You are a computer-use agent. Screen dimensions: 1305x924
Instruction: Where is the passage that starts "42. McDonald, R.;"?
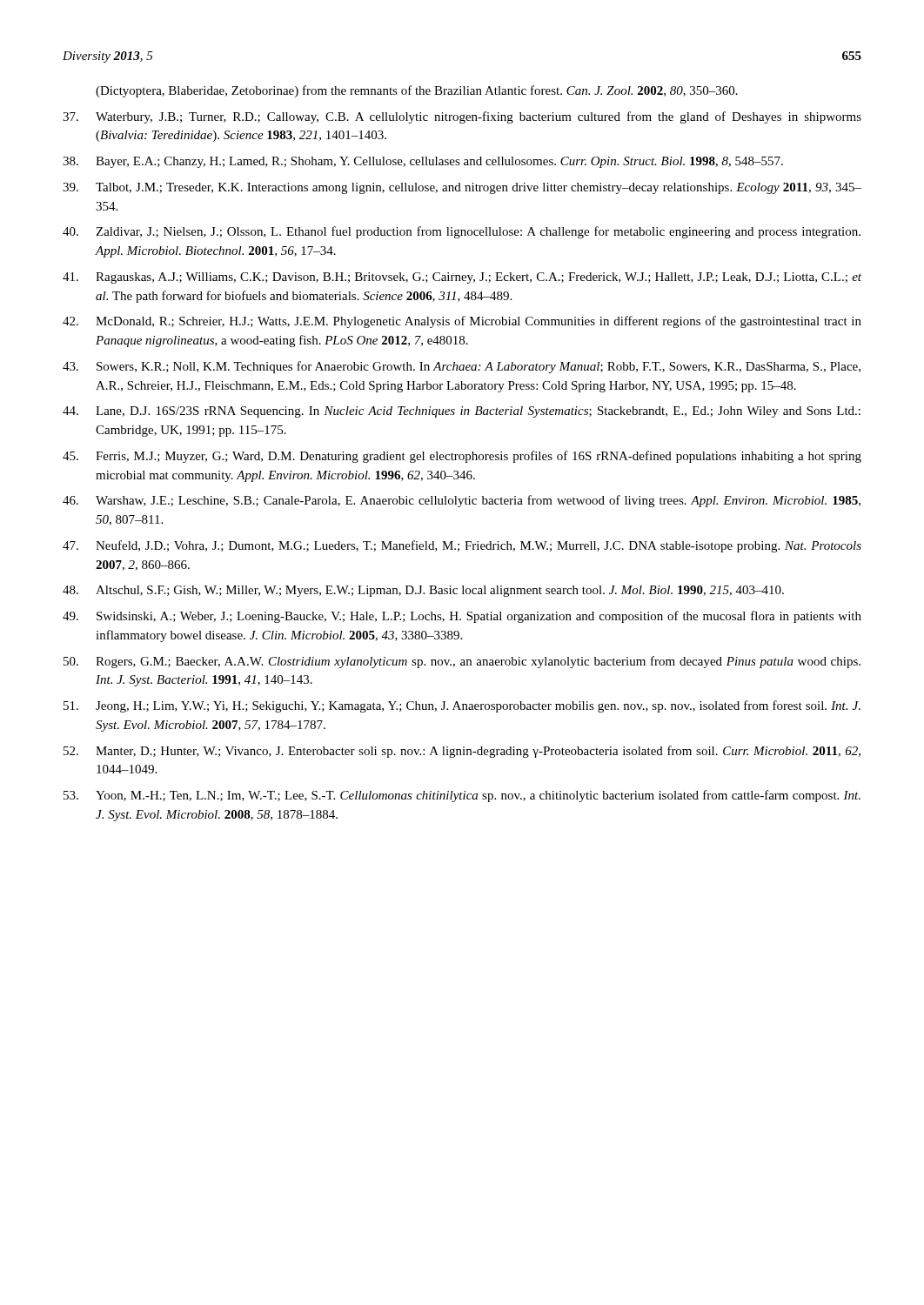462,331
